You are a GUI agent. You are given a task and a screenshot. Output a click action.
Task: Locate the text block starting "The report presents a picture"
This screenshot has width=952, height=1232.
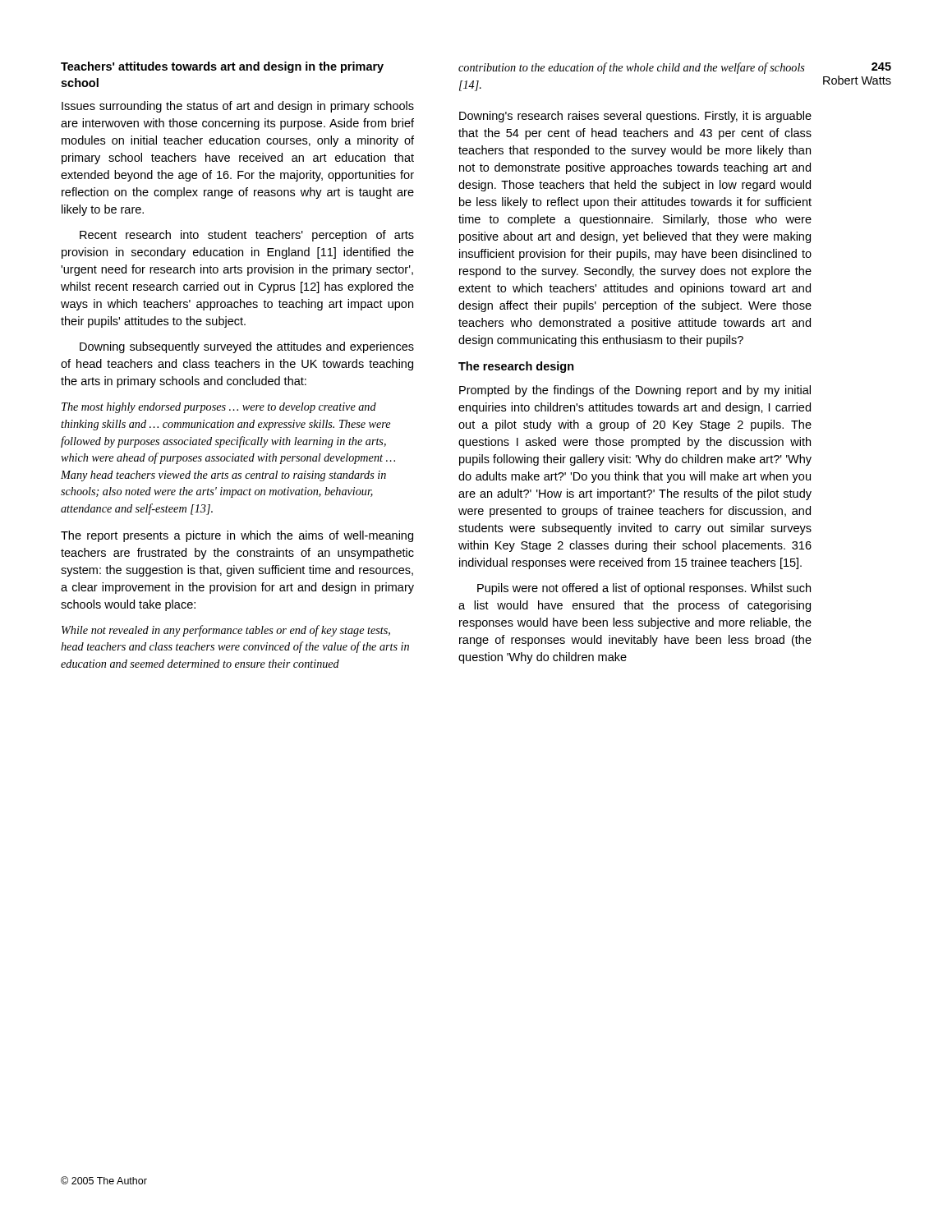237,570
